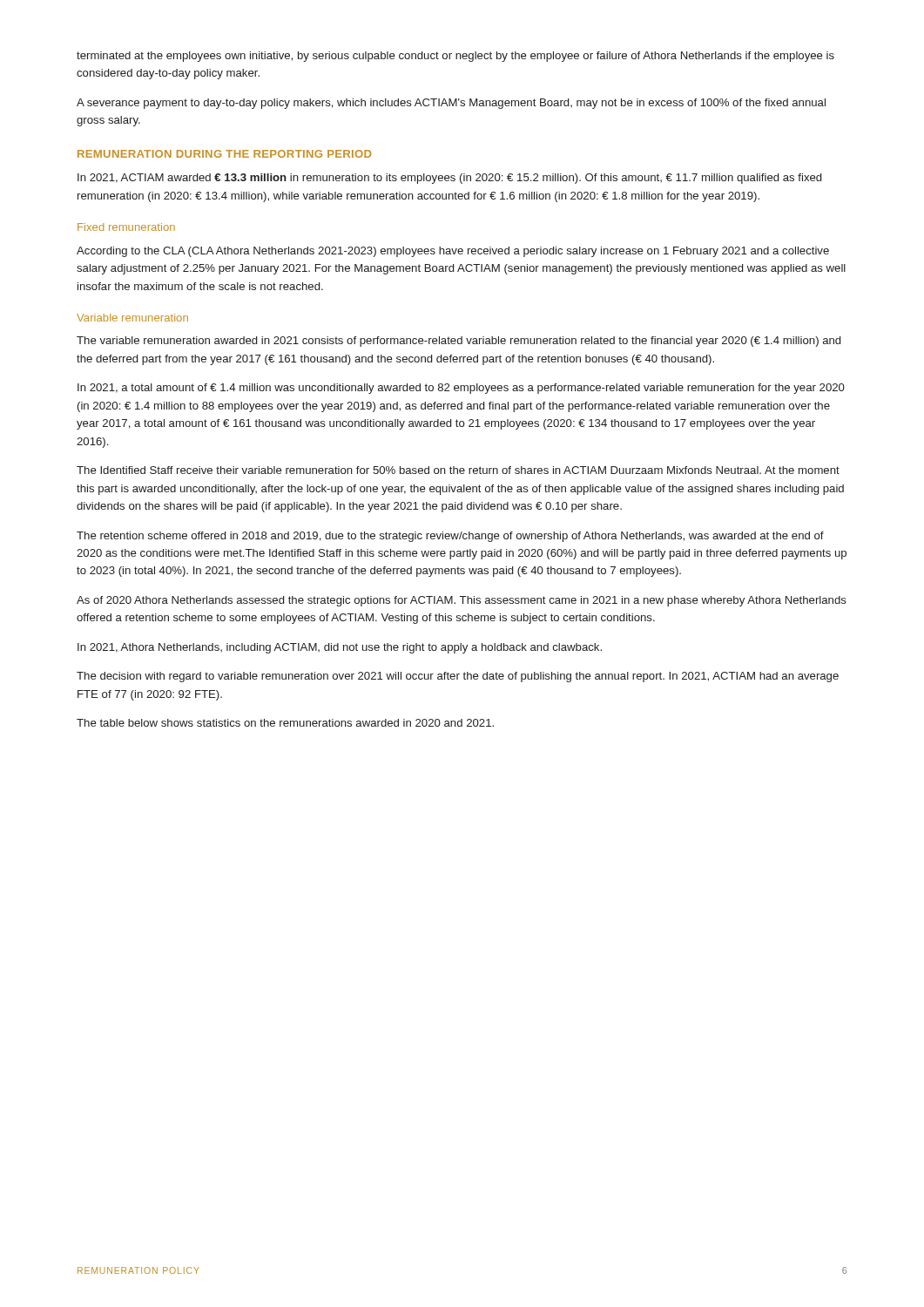Click the passage that begins "In 2021, Athora Netherlands, including"
The image size is (924, 1307).
click(462, 647)
